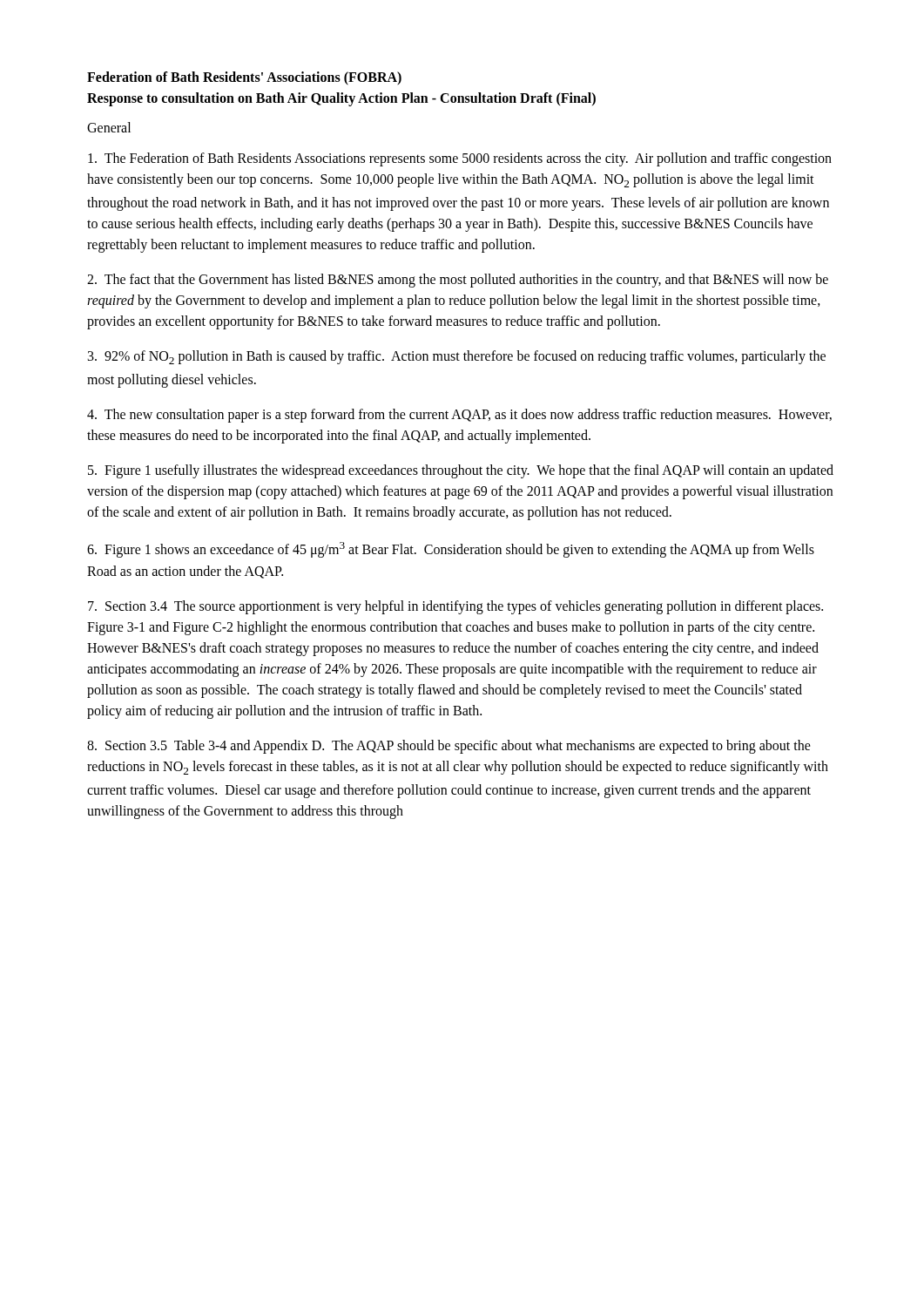The height and width of the screenshot is (1307, 924).
Task: Navigate to the element starting "Section 3.5 Table 3-4 and Appendix D. The"
Action: 458,778
